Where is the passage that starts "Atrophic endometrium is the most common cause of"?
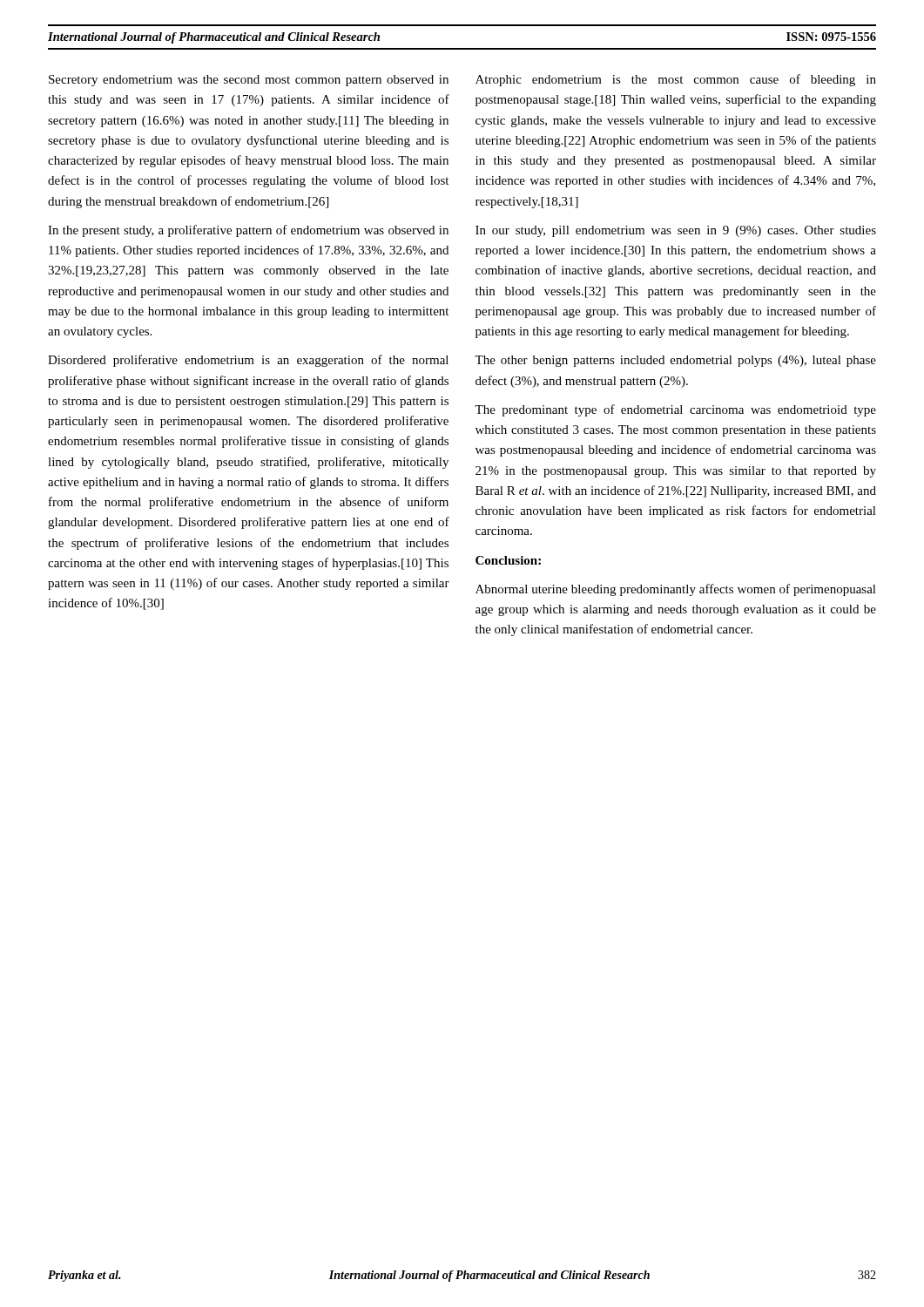This screenshot has width=924, height=1307. (x=676, y=141)
